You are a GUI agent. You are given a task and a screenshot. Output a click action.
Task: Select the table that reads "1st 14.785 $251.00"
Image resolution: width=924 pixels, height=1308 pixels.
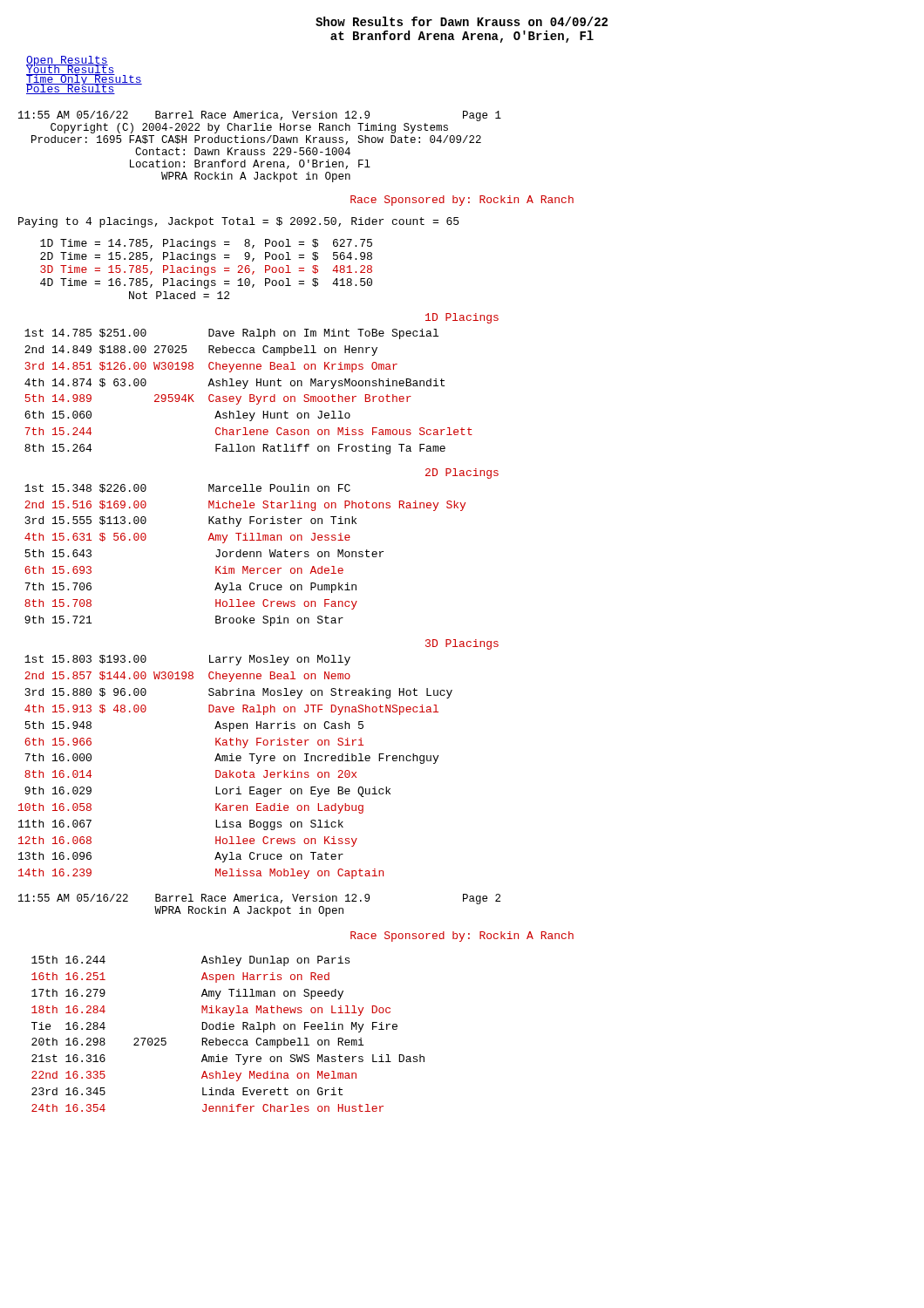click(462, 392)
